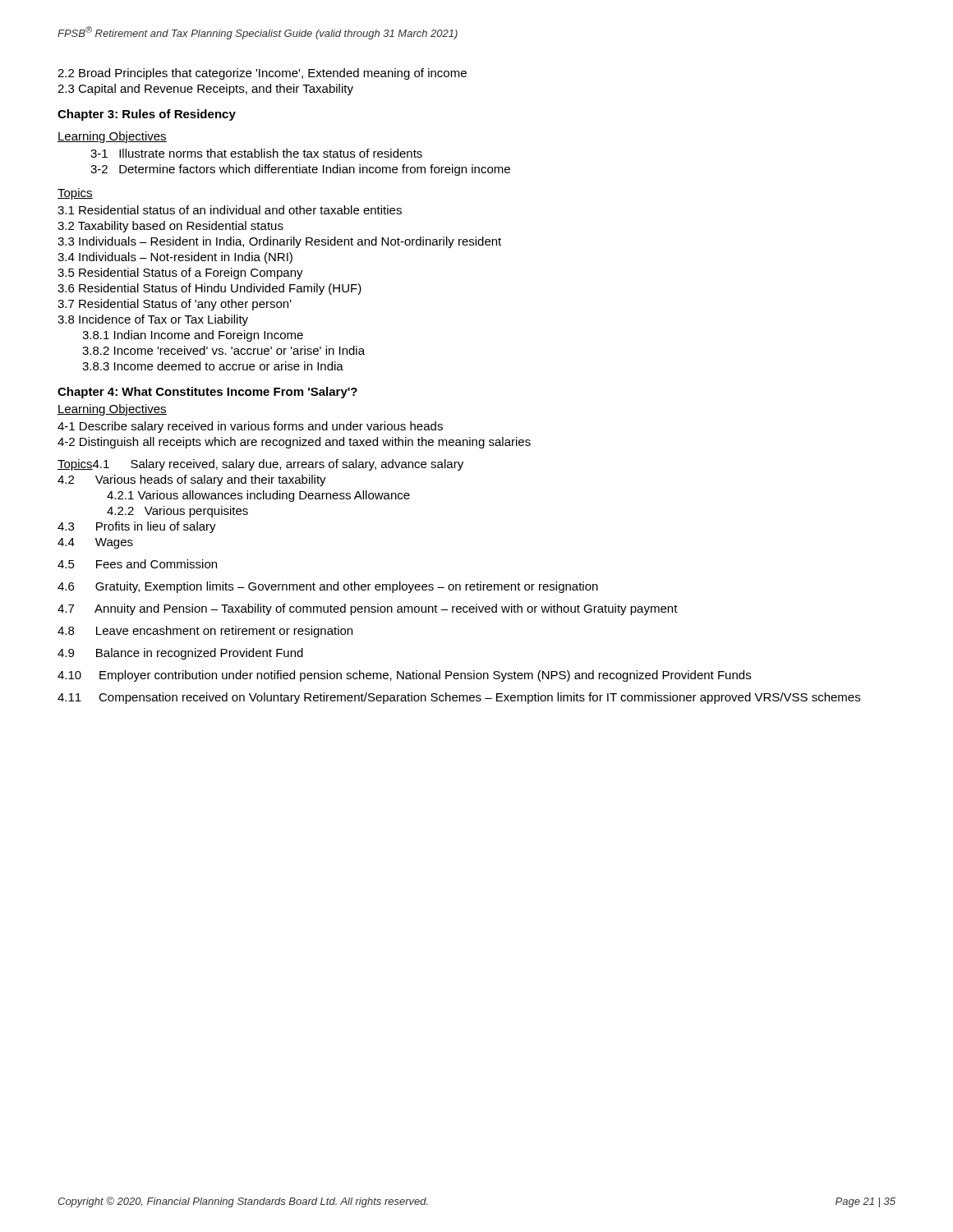
Task: Find the list item that reads "4.8 Leave encashment on"
Action: pos(205,630)
